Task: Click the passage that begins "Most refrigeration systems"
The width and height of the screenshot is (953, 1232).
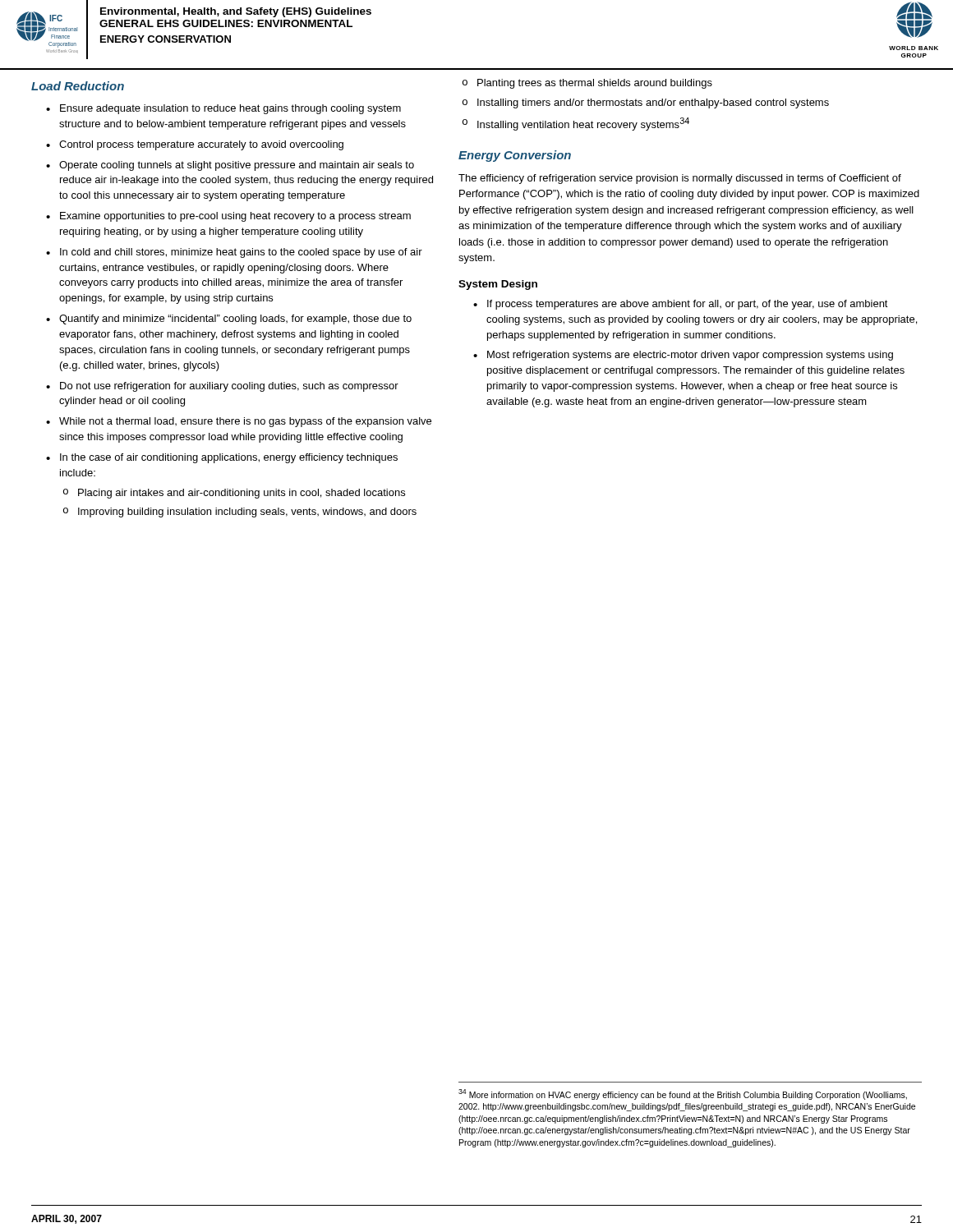Action: 695,378
